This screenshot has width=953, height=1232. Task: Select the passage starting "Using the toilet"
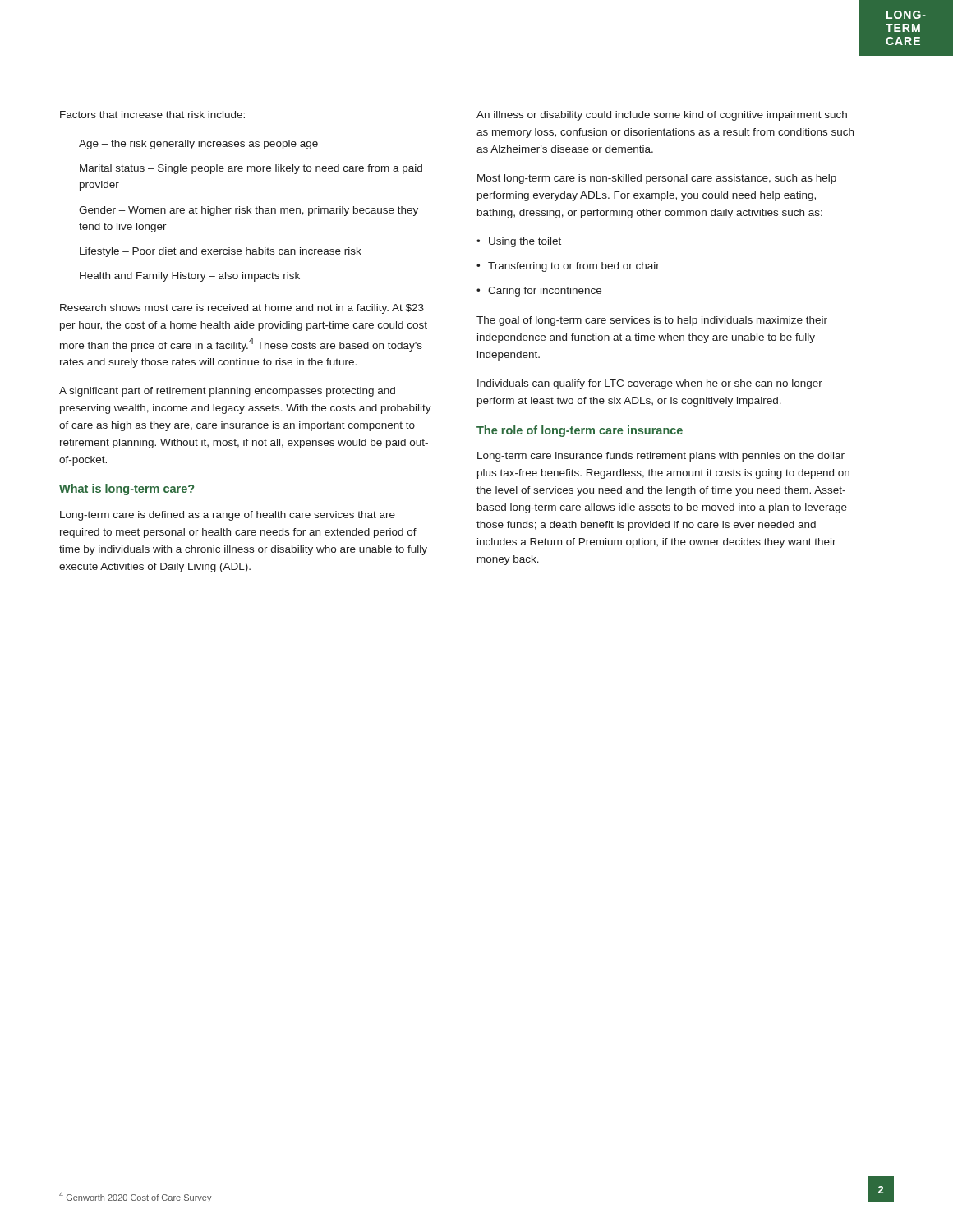(525, 241)
